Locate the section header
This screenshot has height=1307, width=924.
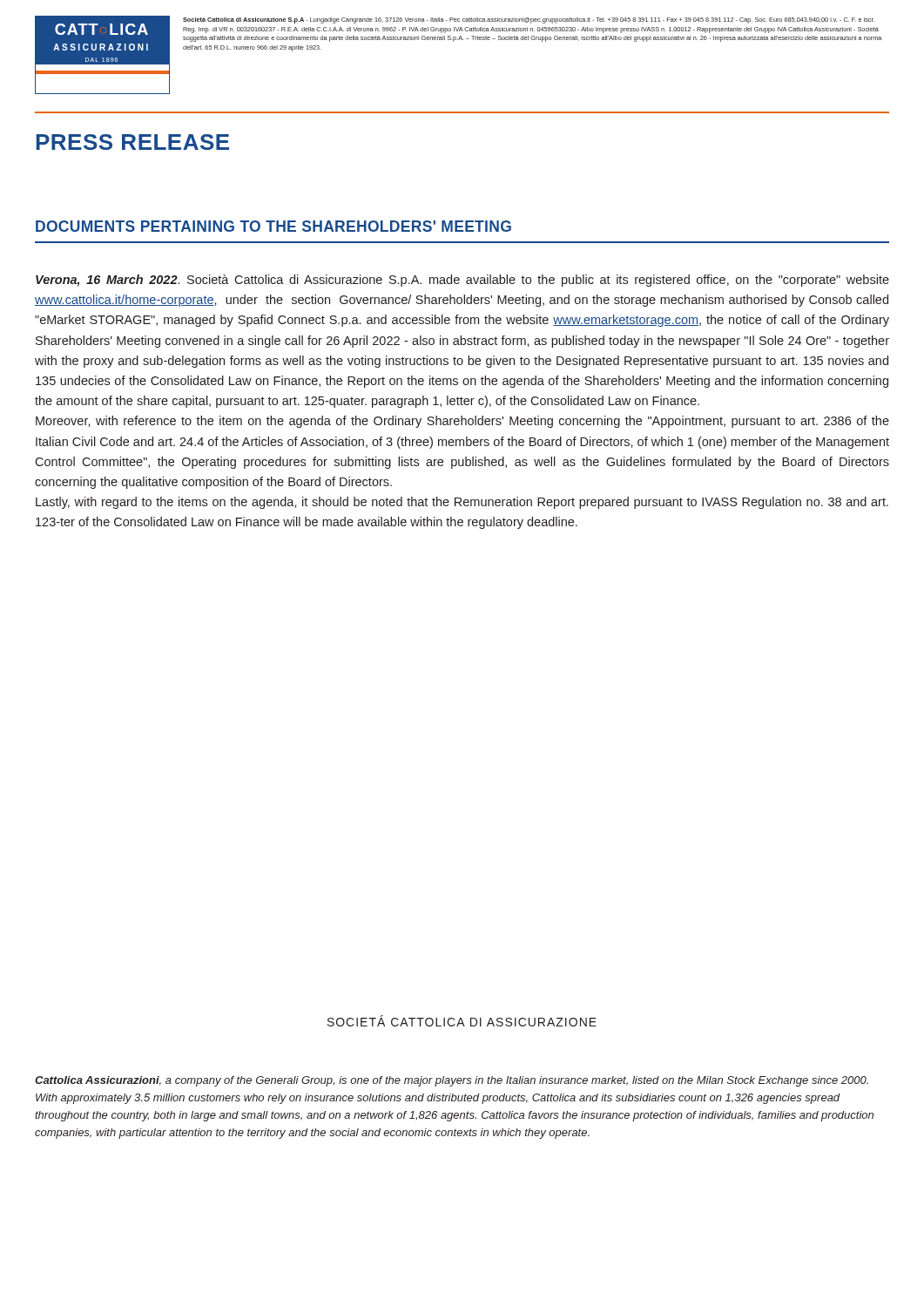pyautogui.click(x=462, y=230)
